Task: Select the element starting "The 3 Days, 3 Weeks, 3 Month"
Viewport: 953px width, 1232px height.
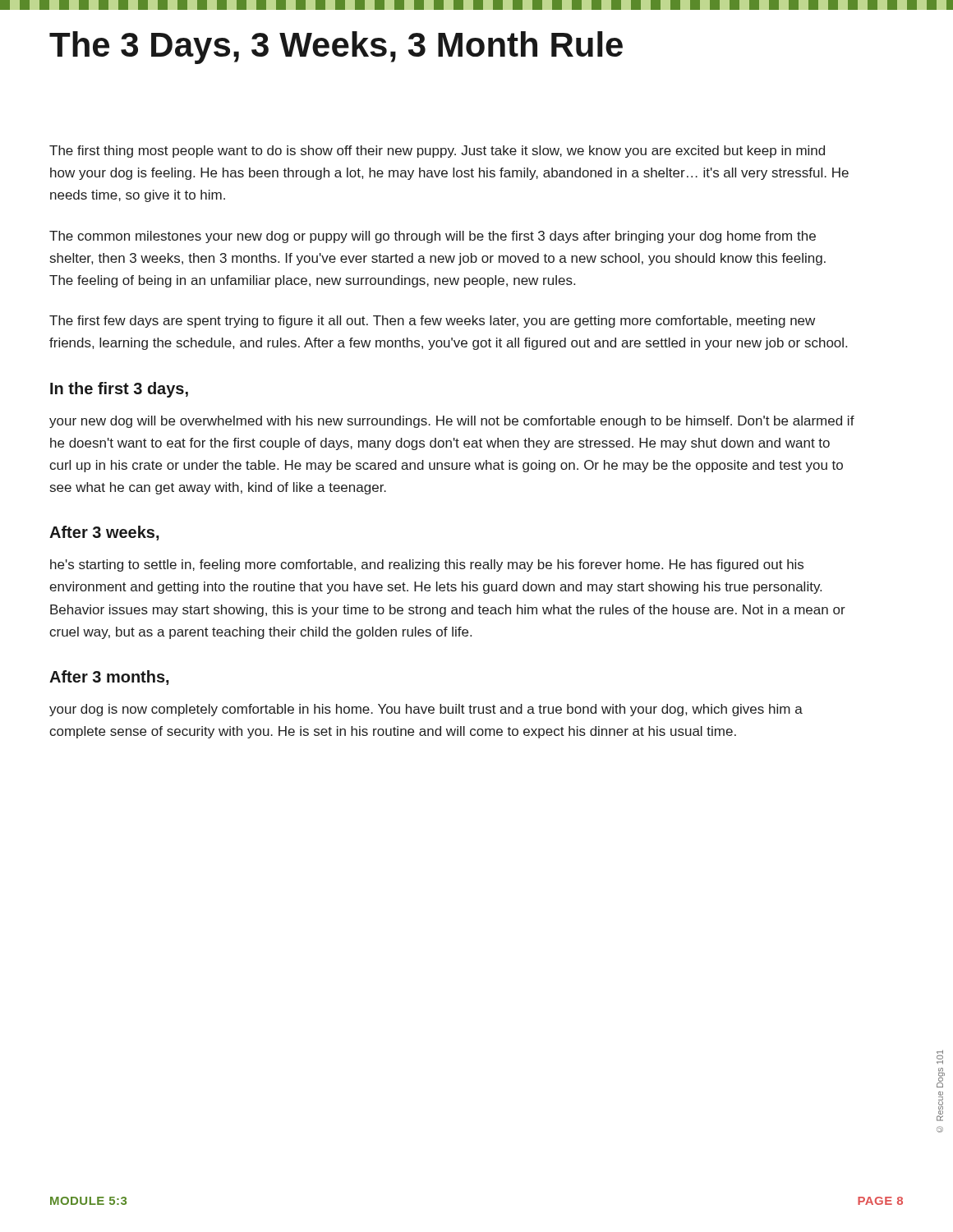Action: pyautogui.click(x=419, y=45)
